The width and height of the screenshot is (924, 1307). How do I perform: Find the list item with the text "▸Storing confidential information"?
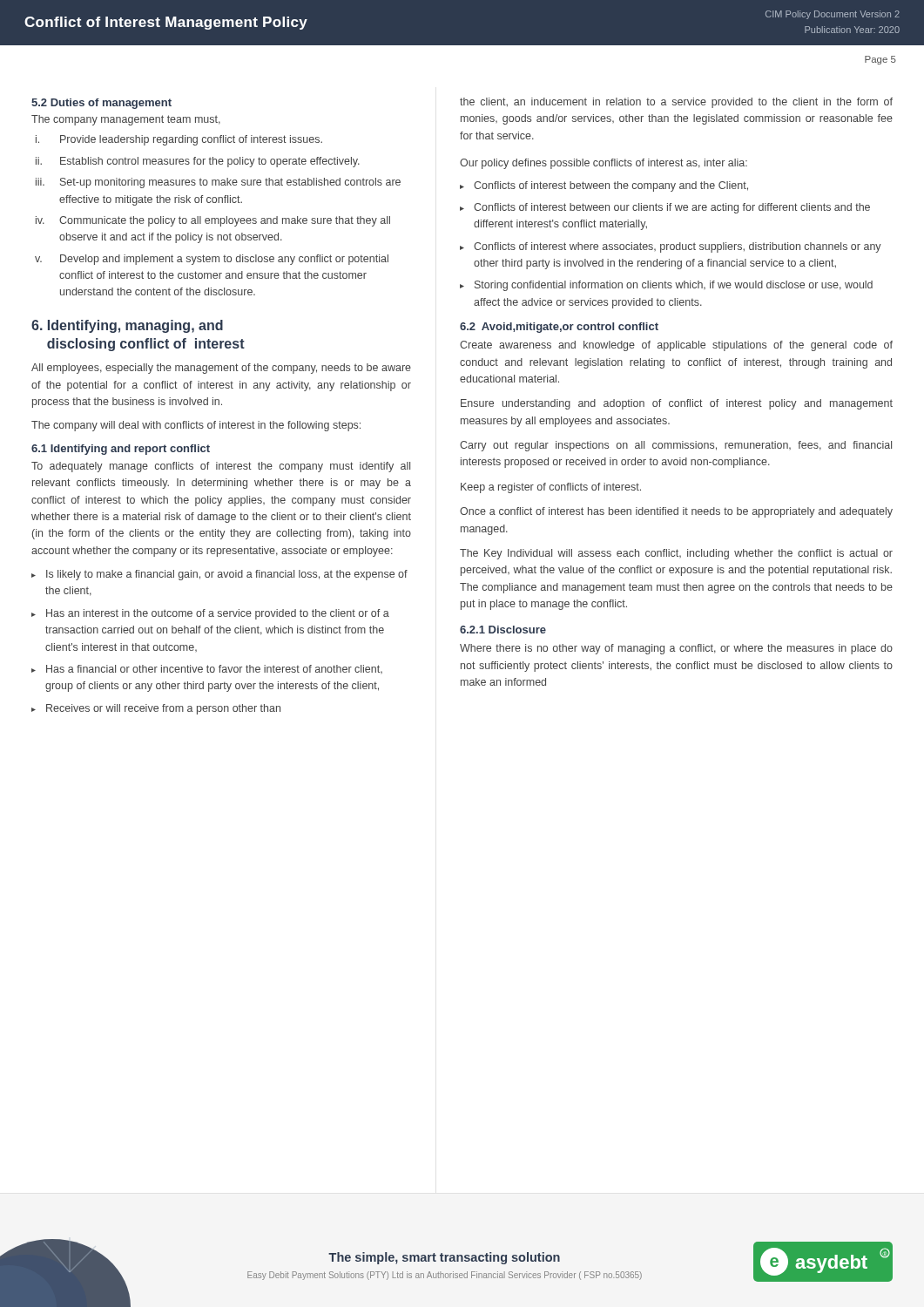666,294
